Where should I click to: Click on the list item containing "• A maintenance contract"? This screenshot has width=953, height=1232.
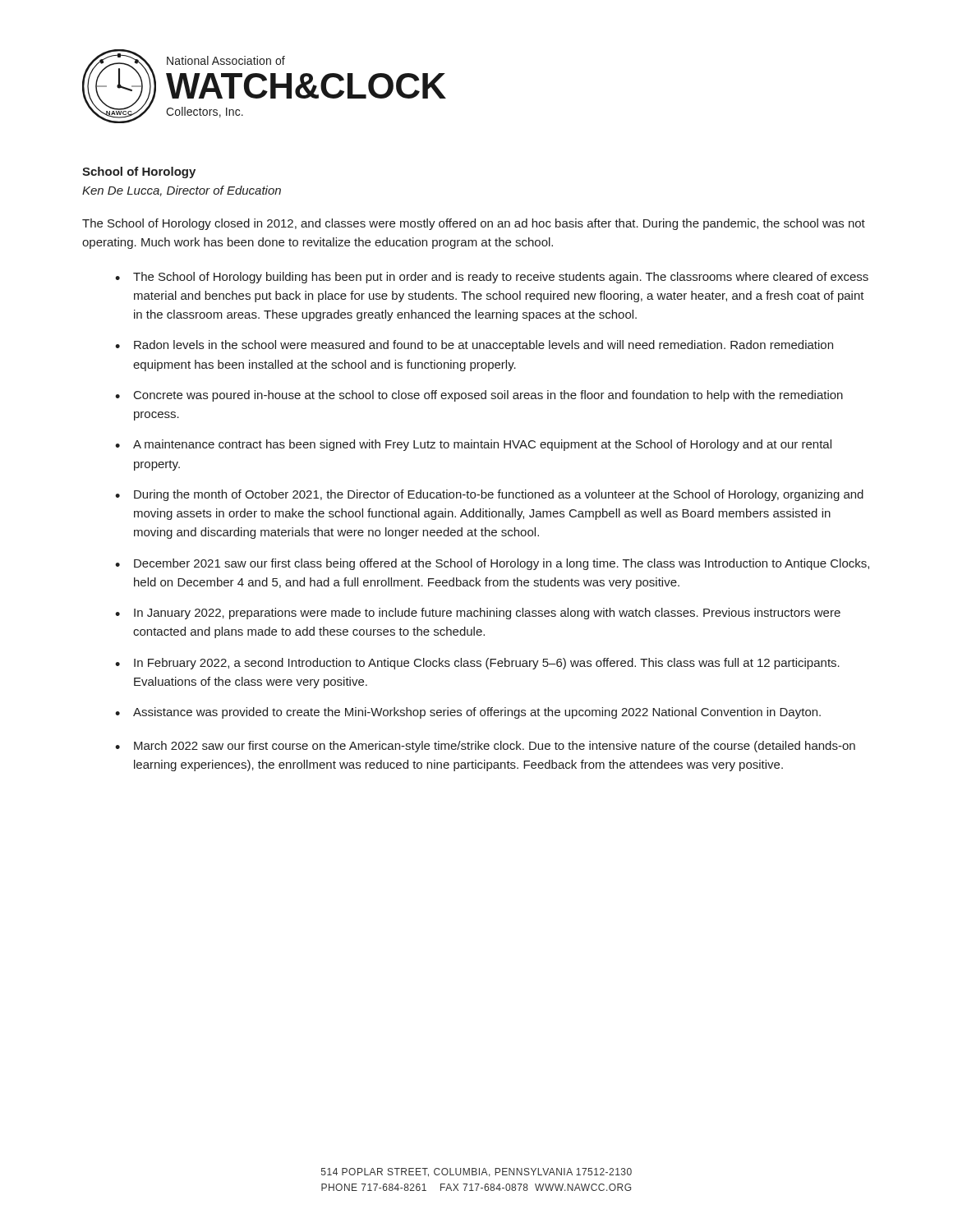click(x=493, y=454)
